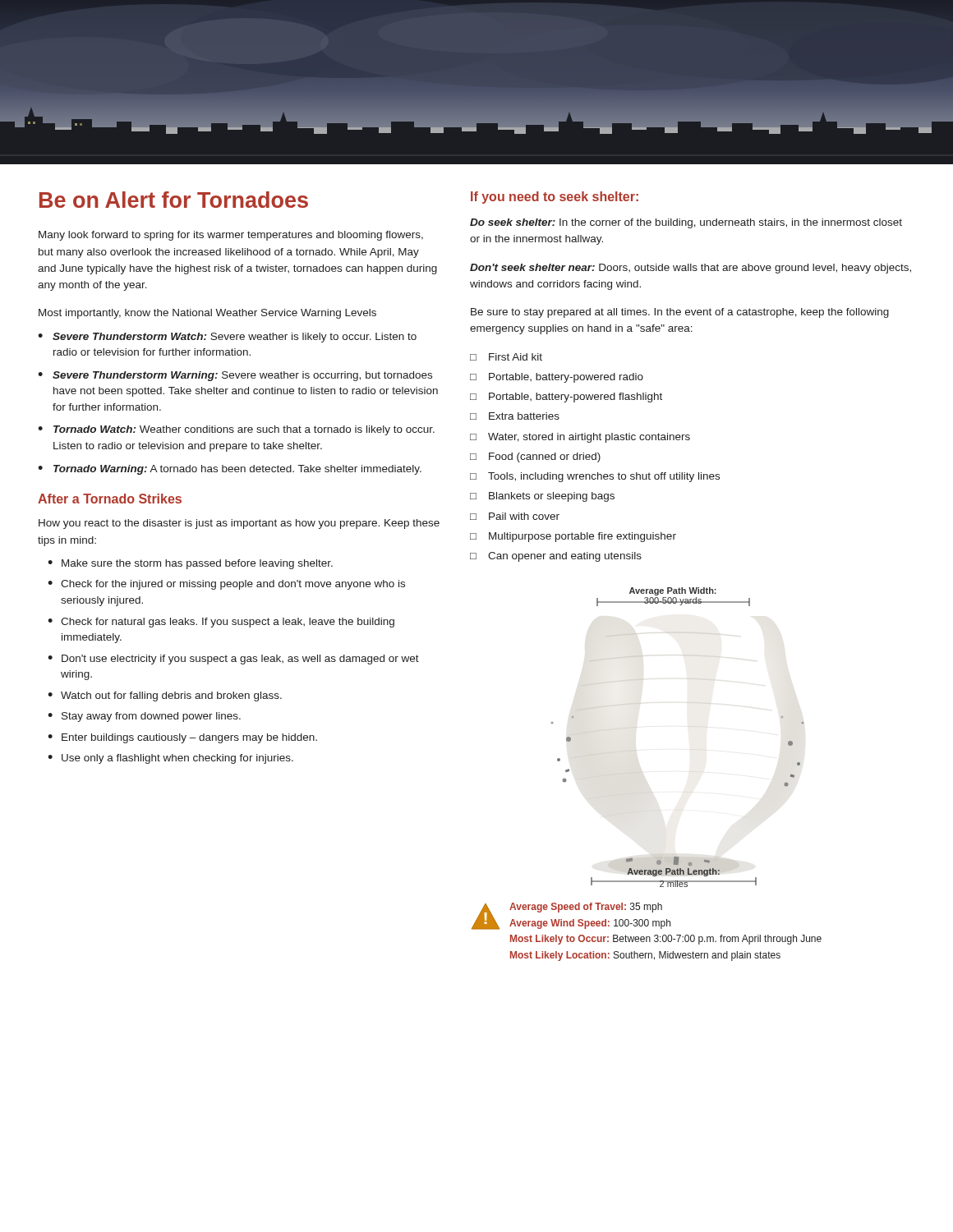This screenshot has width=953, height=1232.
Task: Where is the passage that starts "Be sure to"?
Action: [680, 320]
